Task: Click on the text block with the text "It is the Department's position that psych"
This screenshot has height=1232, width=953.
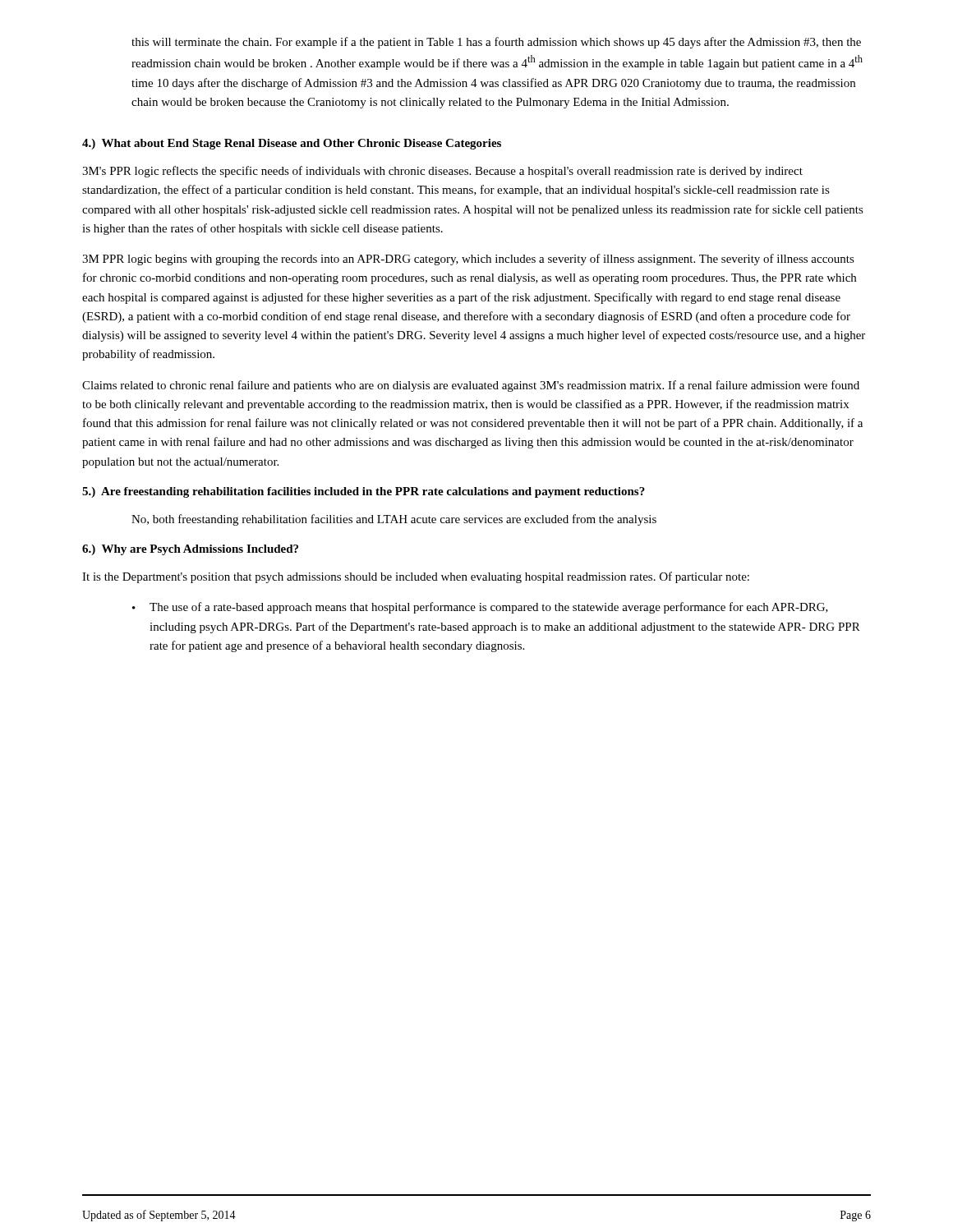Action: (x=416, y=577)
